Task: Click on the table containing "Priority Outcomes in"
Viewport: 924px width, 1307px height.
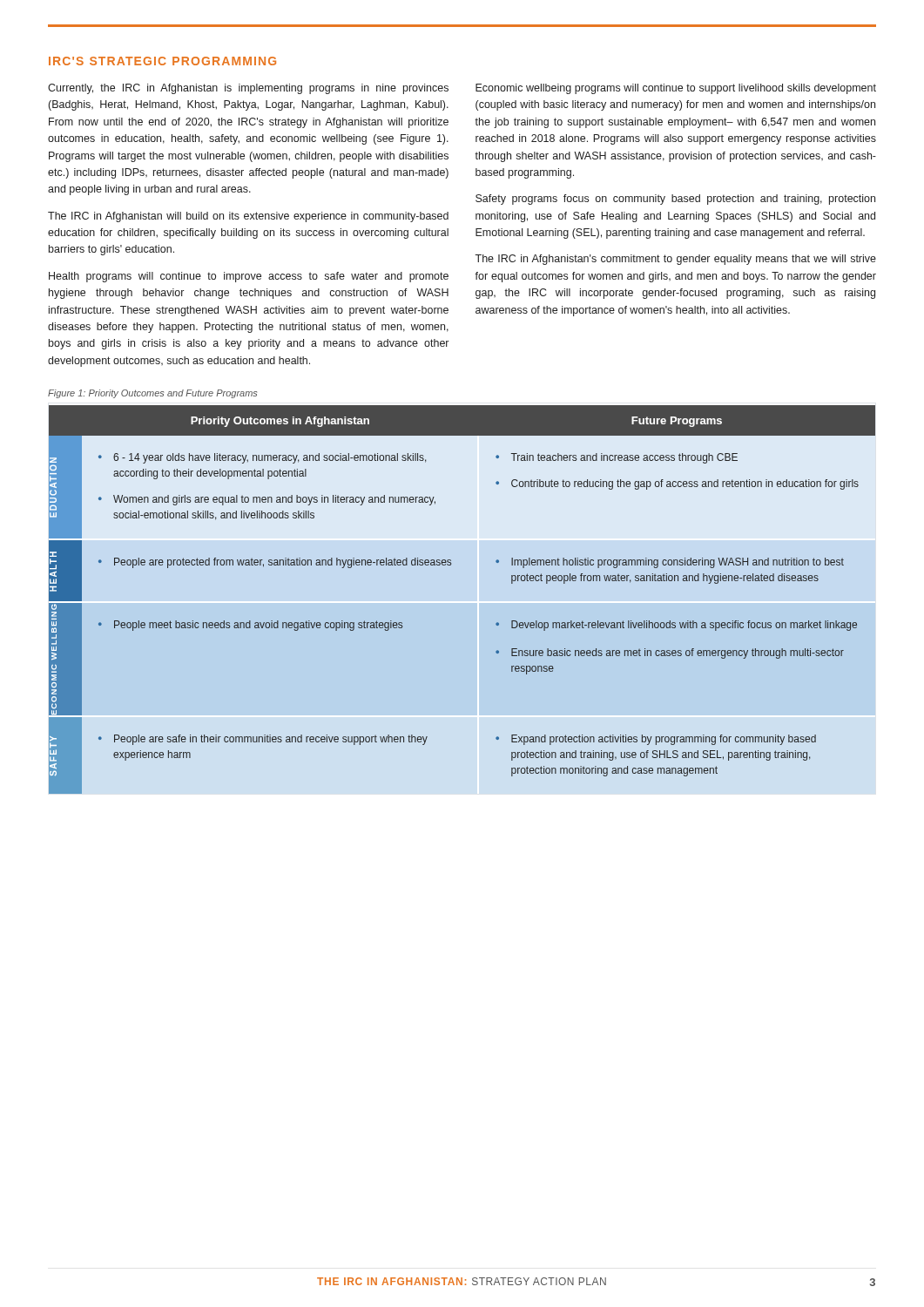Action: click(x=462, y=599)
